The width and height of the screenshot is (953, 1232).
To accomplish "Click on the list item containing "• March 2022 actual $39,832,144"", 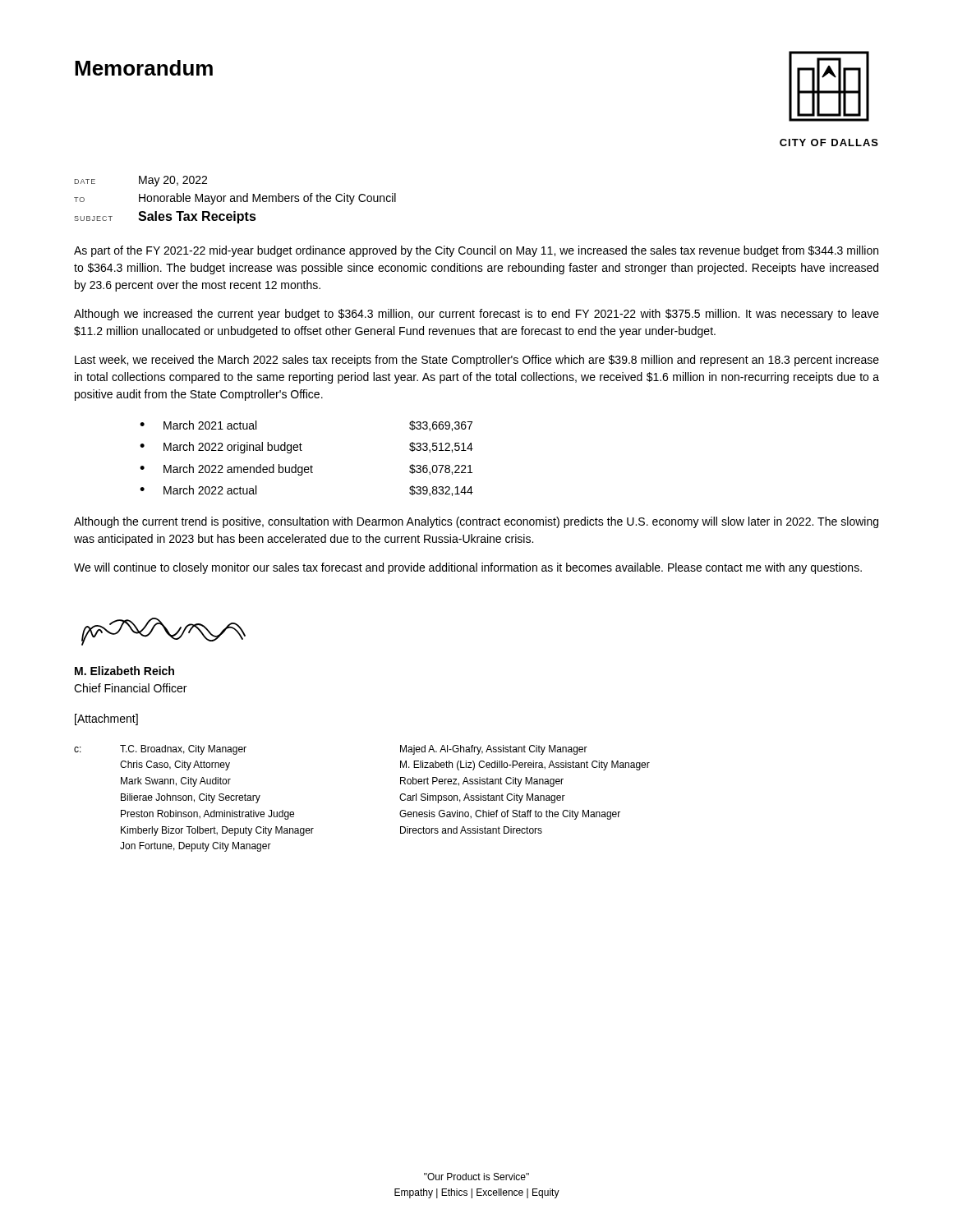I will coord(206,491).
